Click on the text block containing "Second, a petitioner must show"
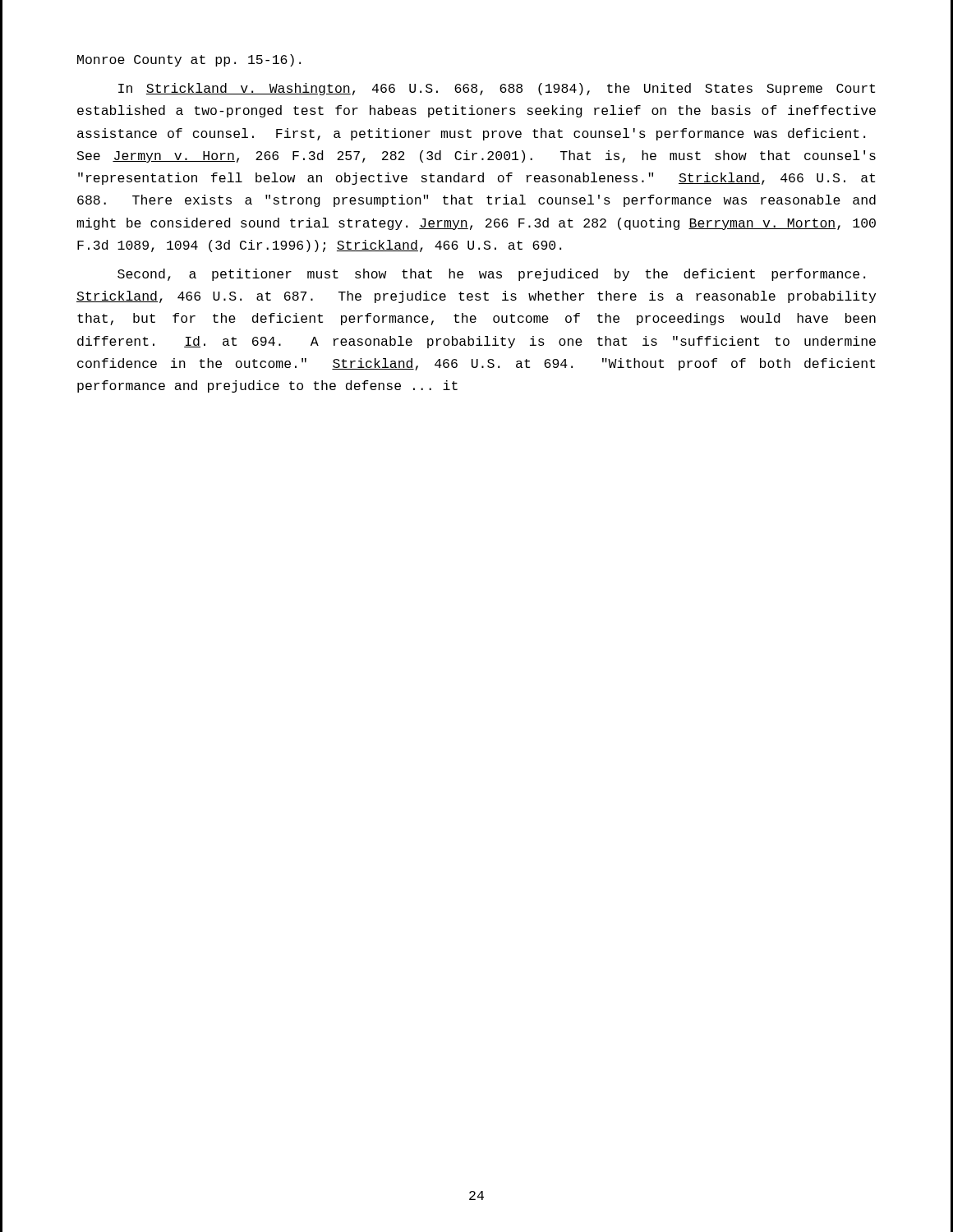 (476, 331)
